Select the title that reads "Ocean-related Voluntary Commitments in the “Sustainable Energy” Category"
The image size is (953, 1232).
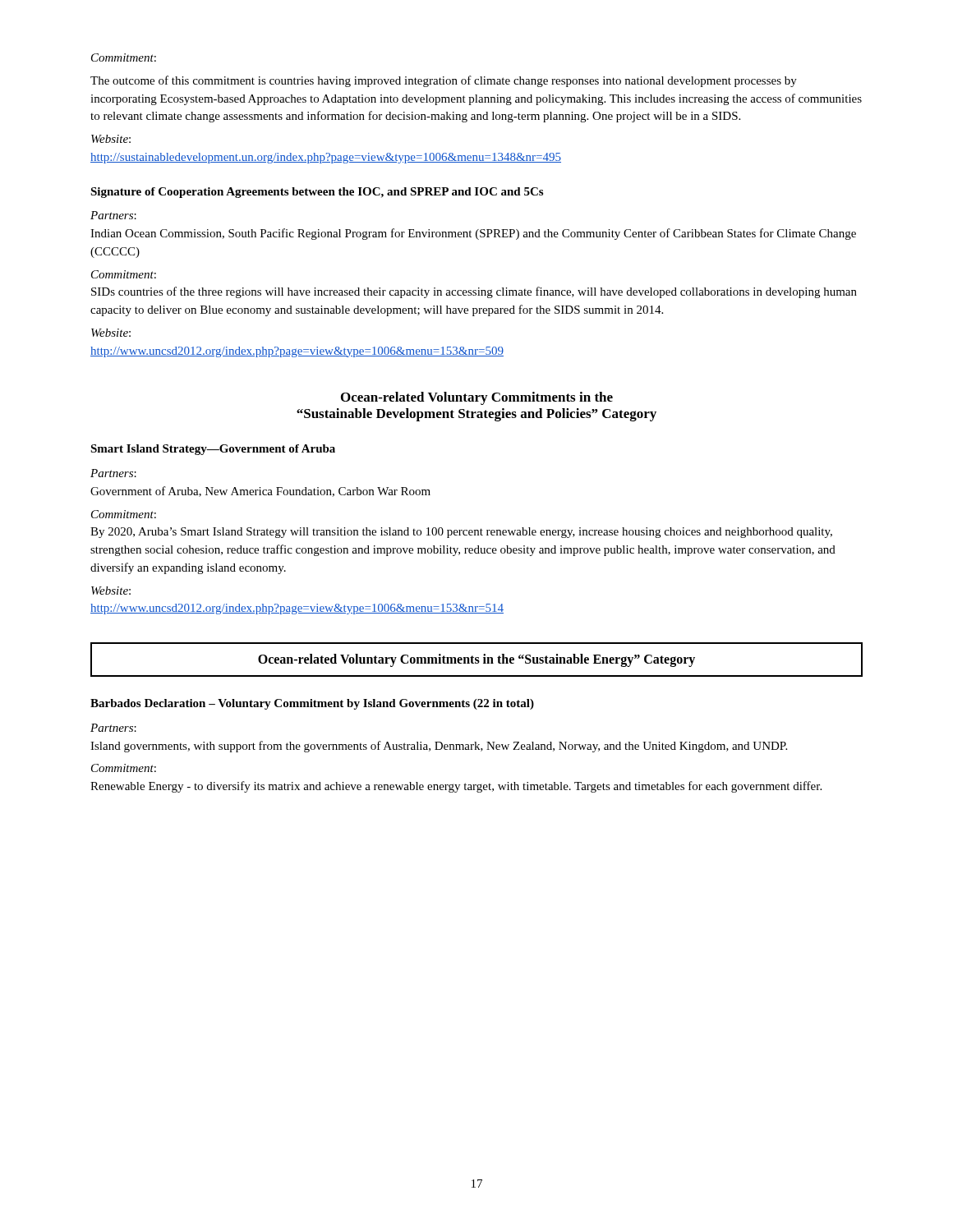point(476,659)
